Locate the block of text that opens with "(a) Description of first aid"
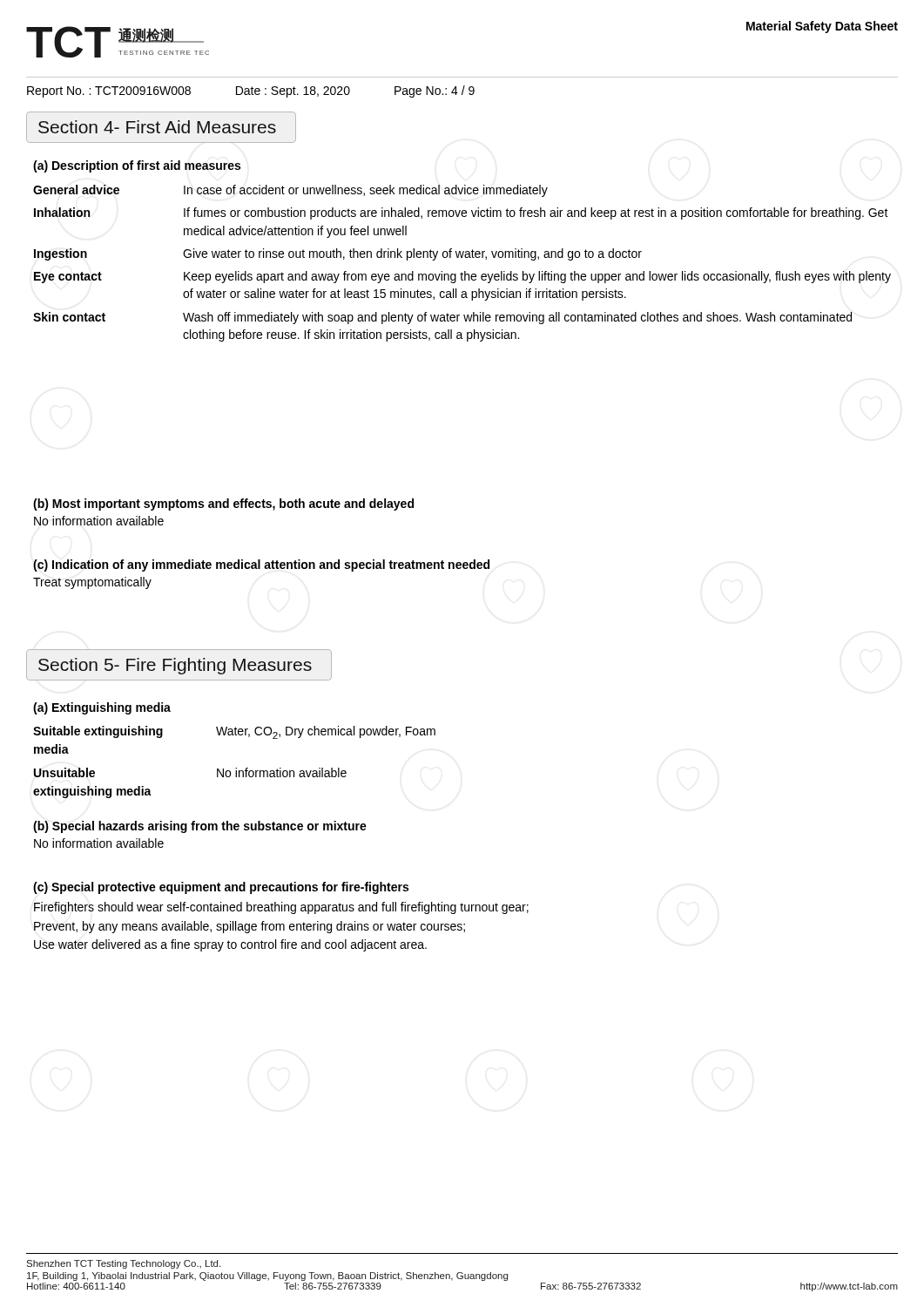The image size is (924, 1307). pos(137,166)
